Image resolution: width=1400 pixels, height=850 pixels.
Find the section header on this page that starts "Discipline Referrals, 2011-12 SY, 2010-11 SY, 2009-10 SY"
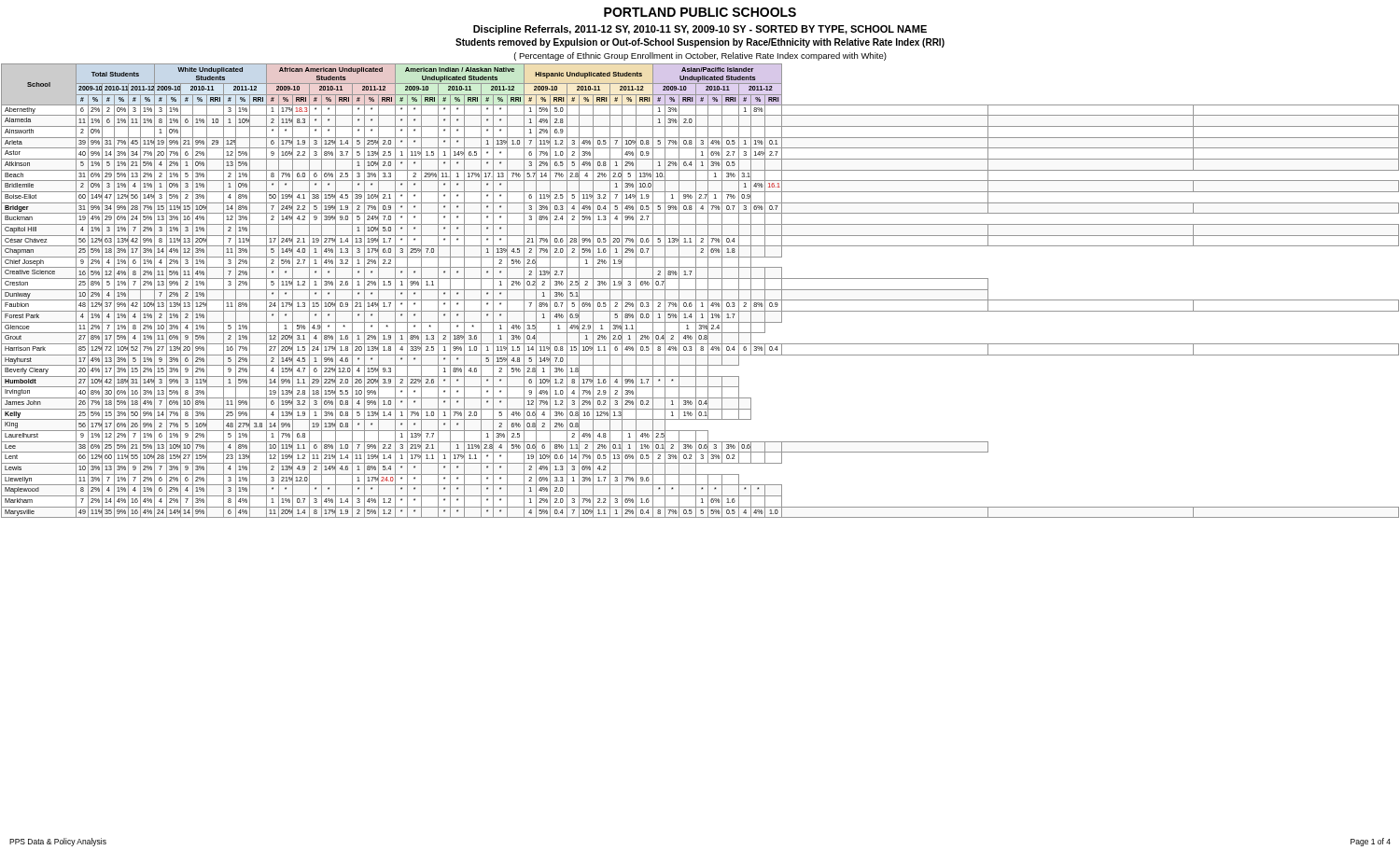click(x=700, y=29)
